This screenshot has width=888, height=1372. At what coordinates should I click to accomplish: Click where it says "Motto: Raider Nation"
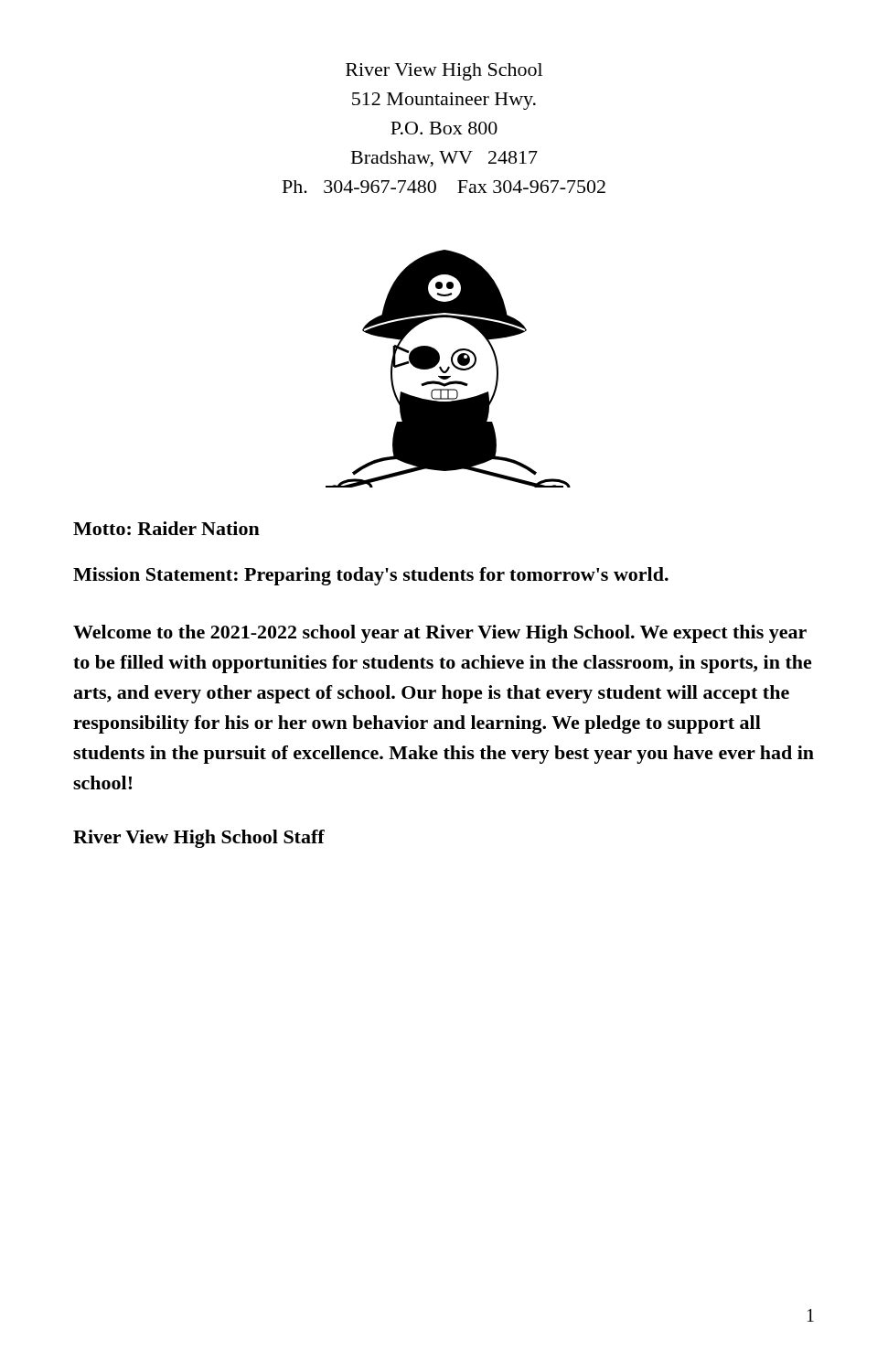coord(166,529)
